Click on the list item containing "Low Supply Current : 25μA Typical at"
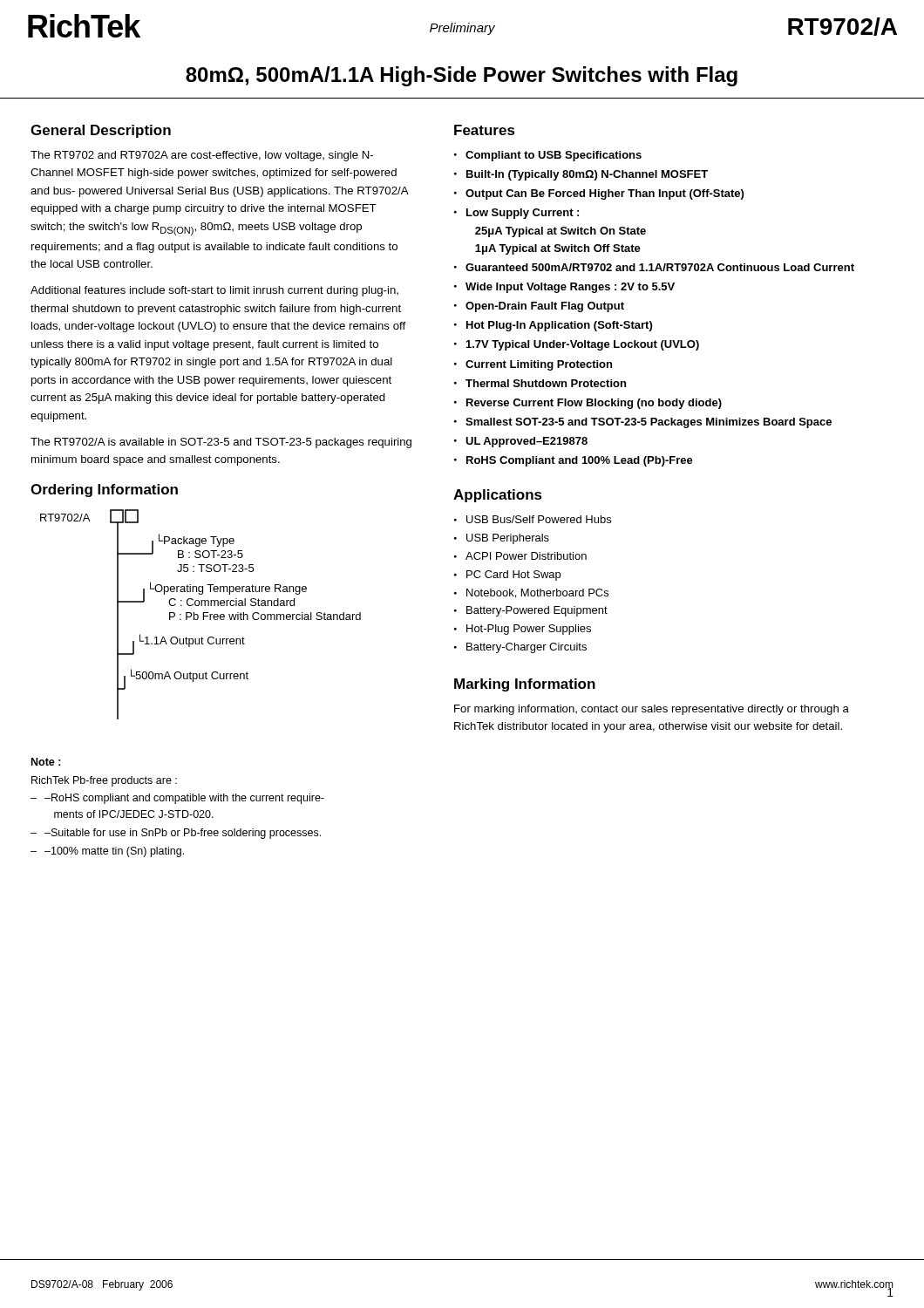 click(523, 214)
